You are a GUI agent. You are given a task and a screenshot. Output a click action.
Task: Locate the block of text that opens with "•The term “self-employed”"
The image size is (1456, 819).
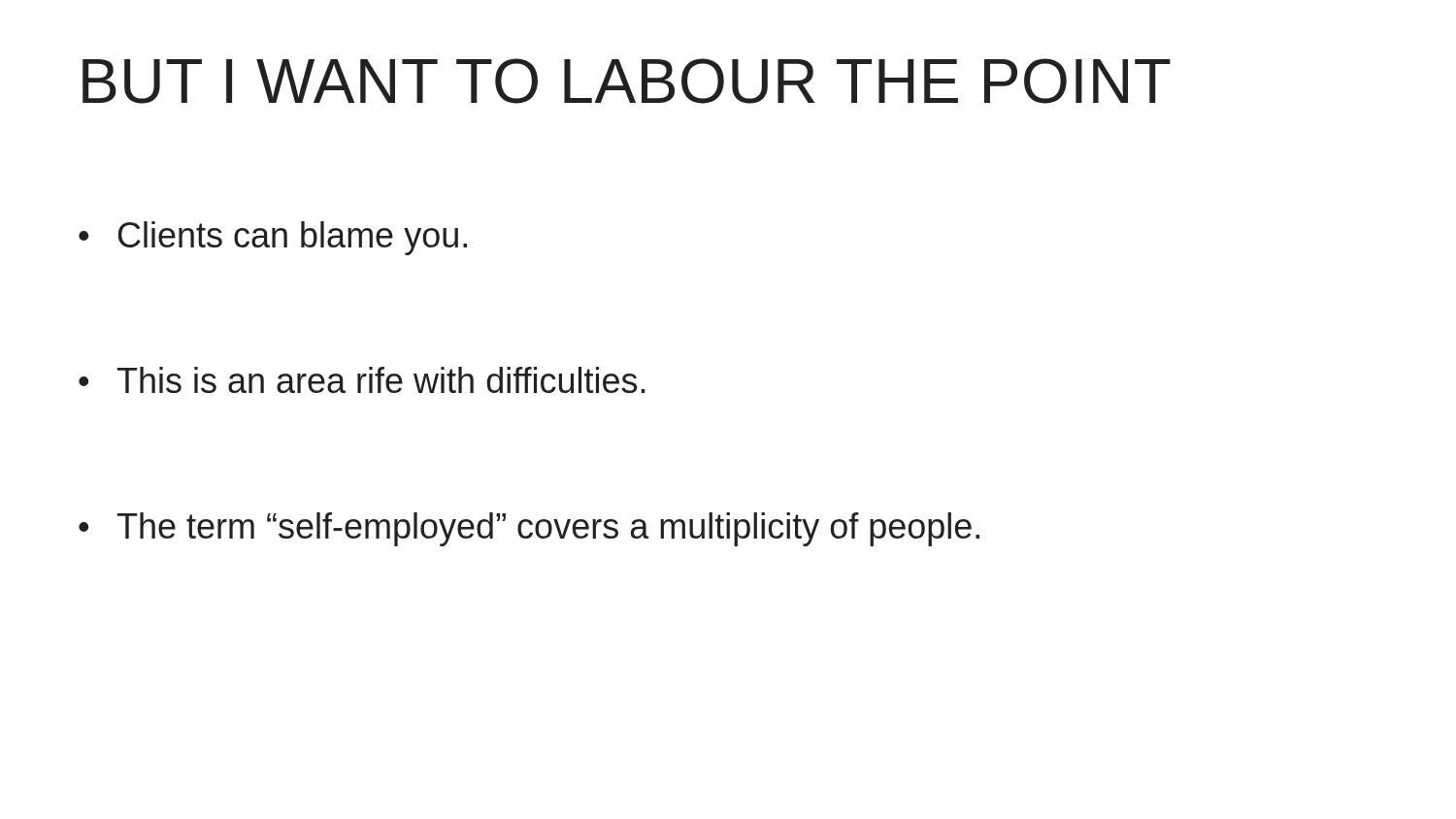pos(530,527)
